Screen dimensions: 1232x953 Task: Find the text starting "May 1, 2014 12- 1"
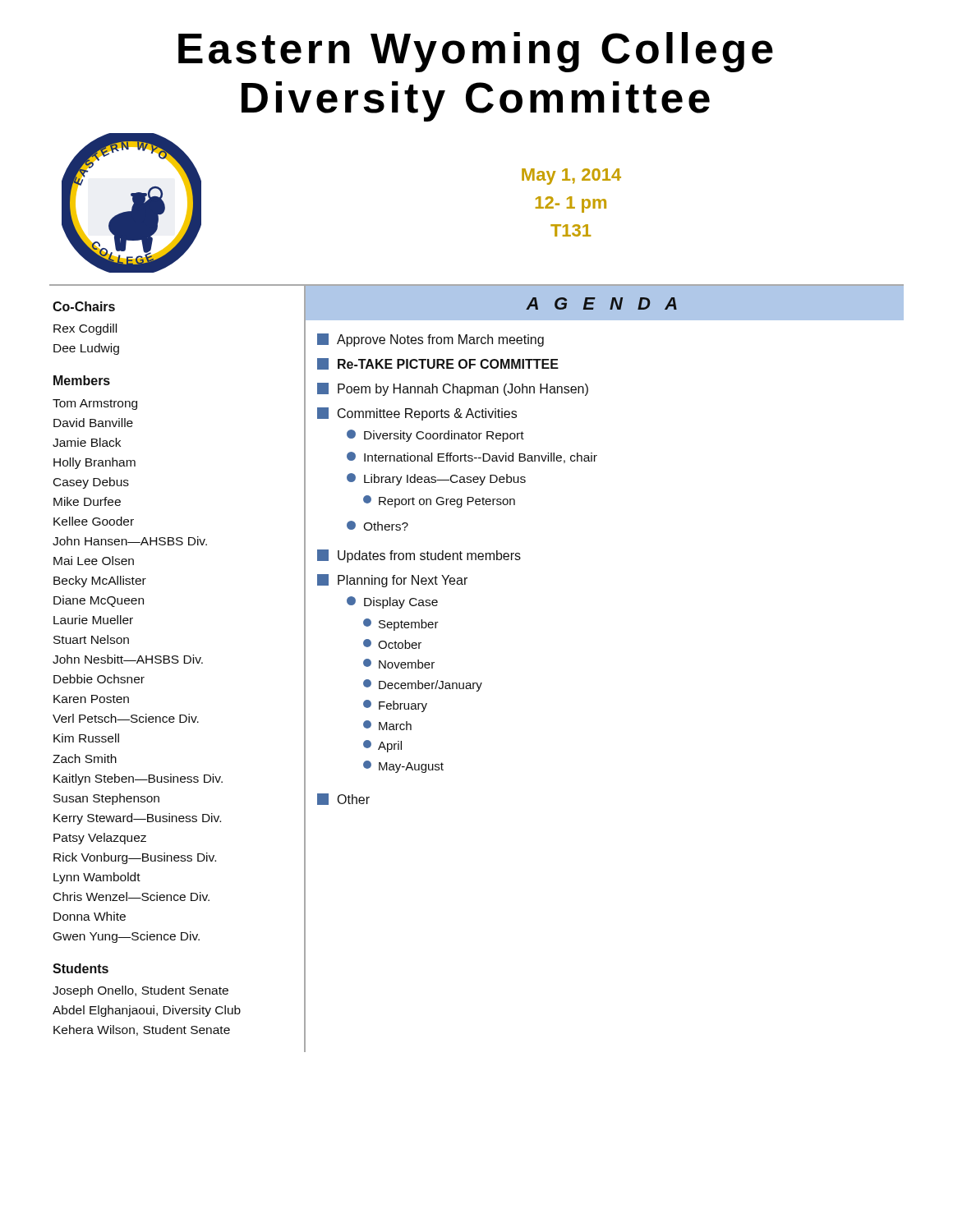coord(571,203)
